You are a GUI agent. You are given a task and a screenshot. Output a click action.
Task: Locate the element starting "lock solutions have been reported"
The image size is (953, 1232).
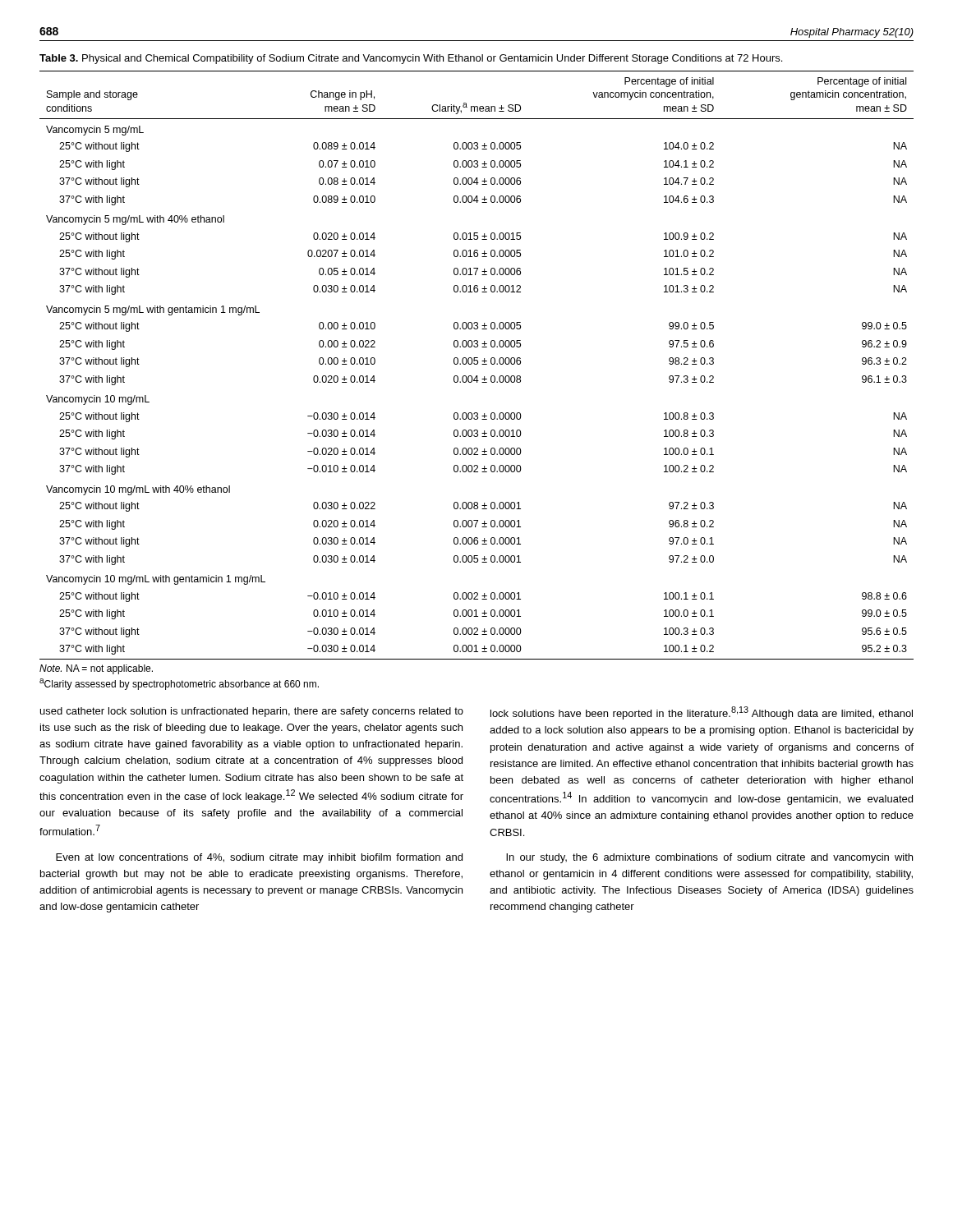pos(702,809)
